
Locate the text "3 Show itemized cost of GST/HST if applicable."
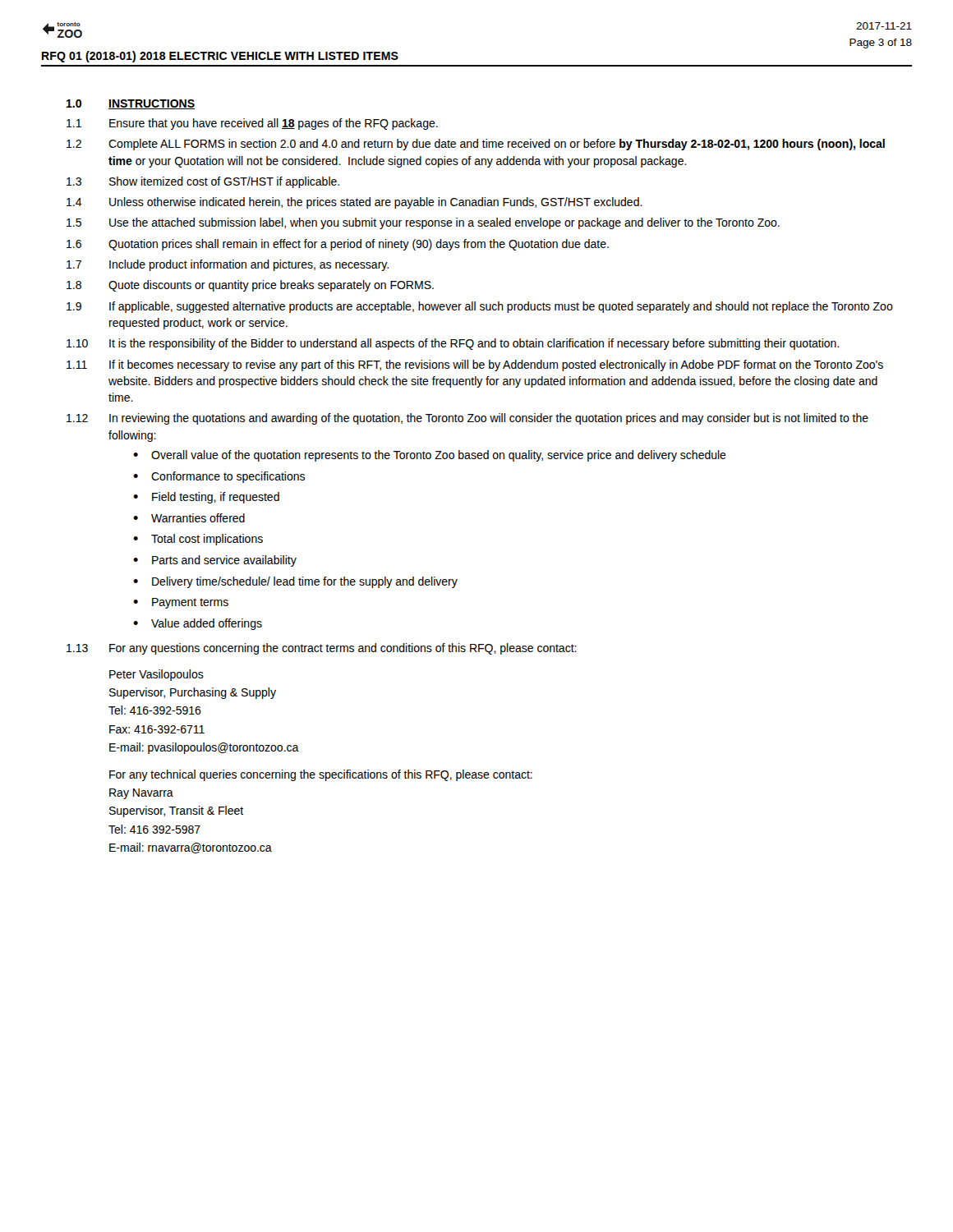(x=203, y=182)
